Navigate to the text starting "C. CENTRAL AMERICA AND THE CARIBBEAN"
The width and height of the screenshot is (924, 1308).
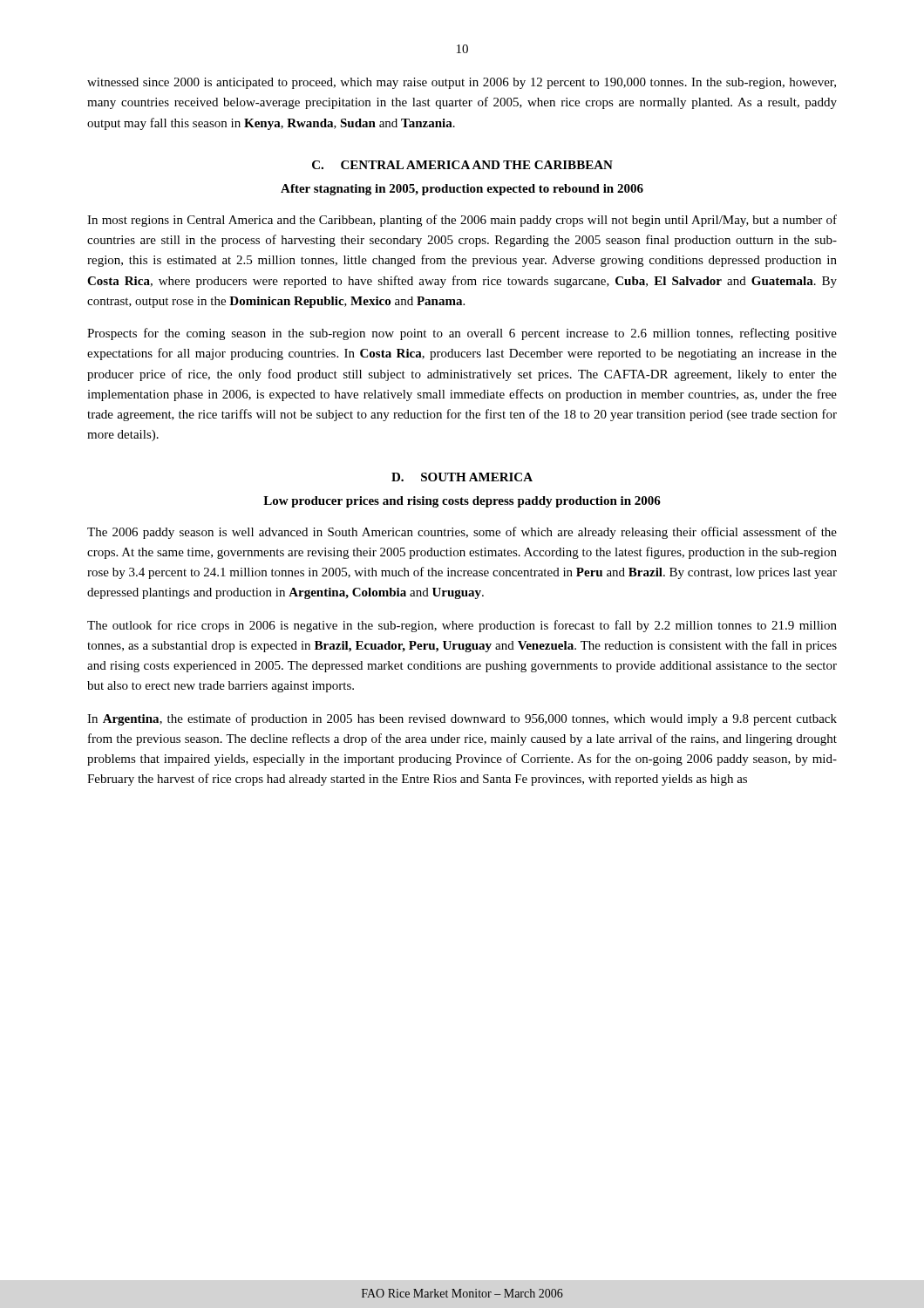pyautogui.click(x=462, y=165)
